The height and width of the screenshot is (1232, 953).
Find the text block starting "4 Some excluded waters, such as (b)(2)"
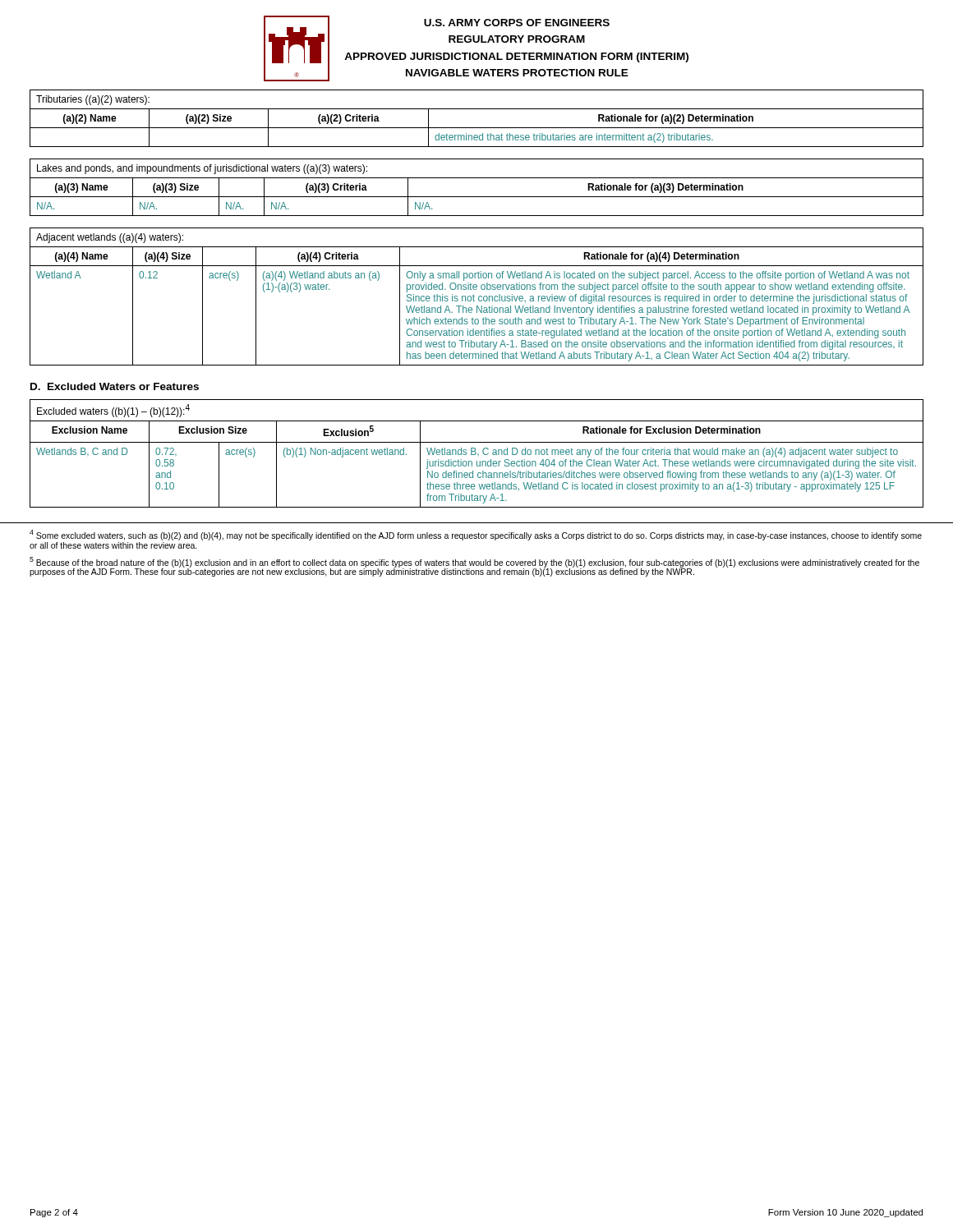(x=476, y=539)
